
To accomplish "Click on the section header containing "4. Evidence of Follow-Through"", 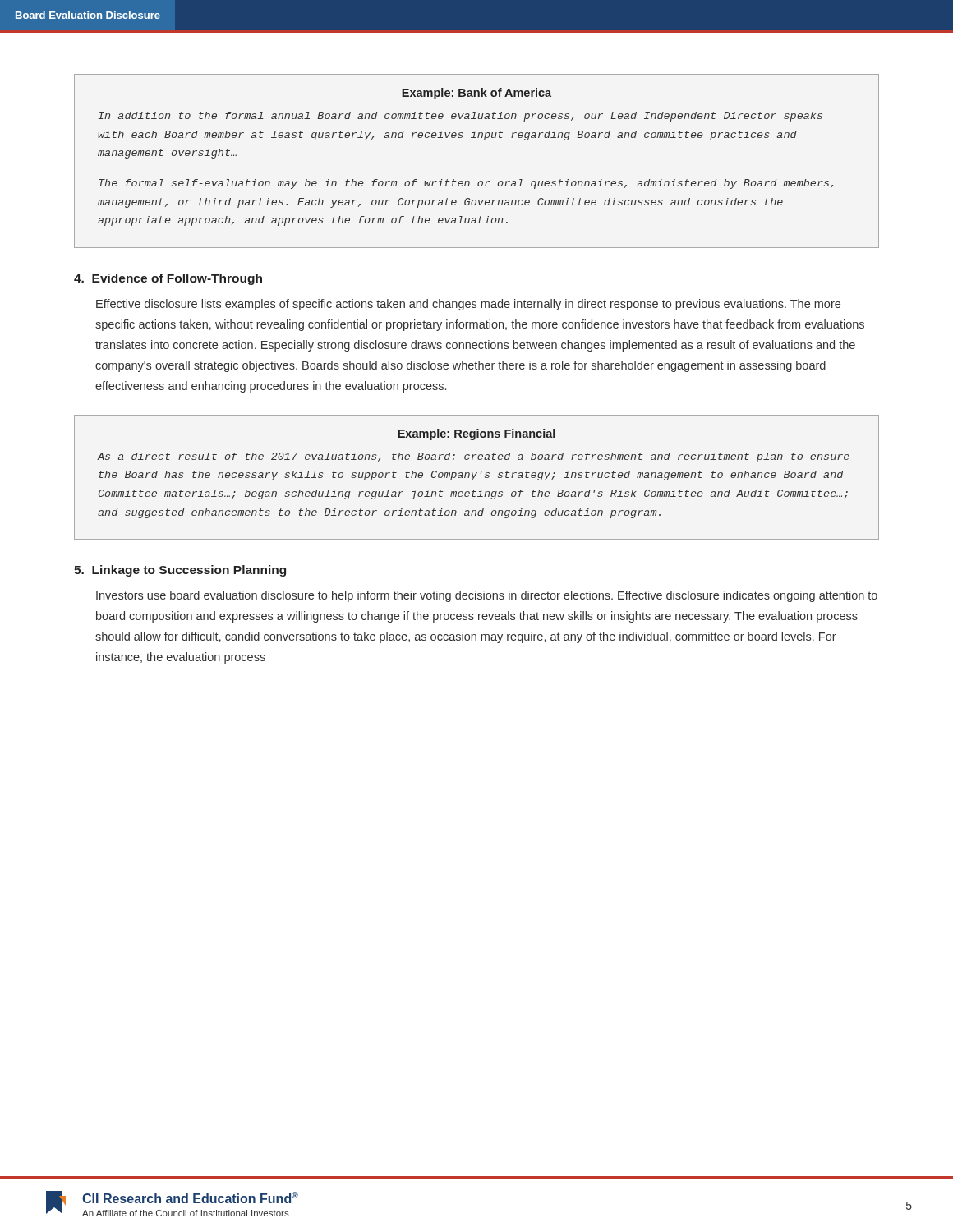I will pyautogui.click(x=168, y=278).
